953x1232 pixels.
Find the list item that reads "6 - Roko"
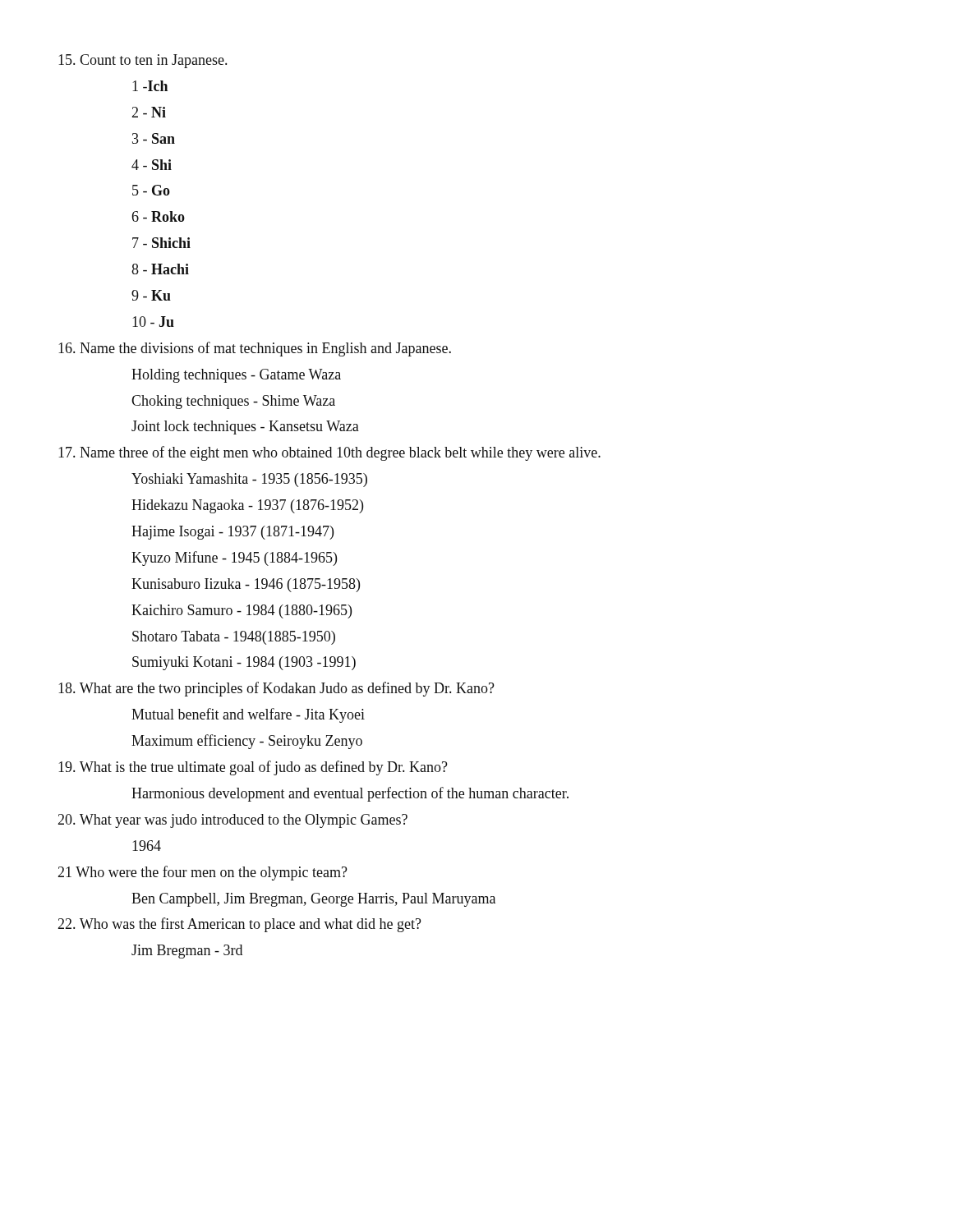click(x=158, y=217)
